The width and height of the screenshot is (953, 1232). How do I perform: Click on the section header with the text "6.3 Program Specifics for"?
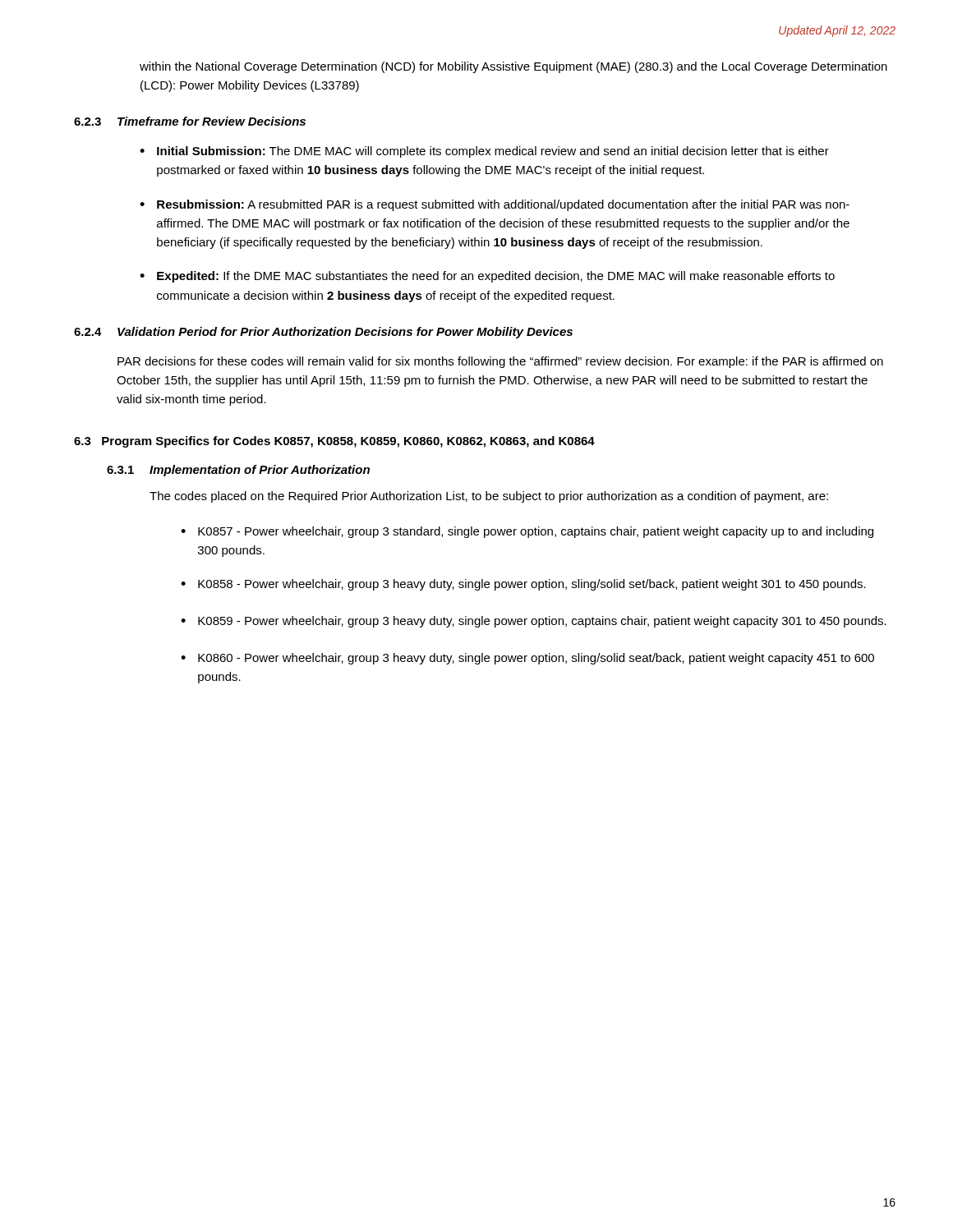point(334,440)
